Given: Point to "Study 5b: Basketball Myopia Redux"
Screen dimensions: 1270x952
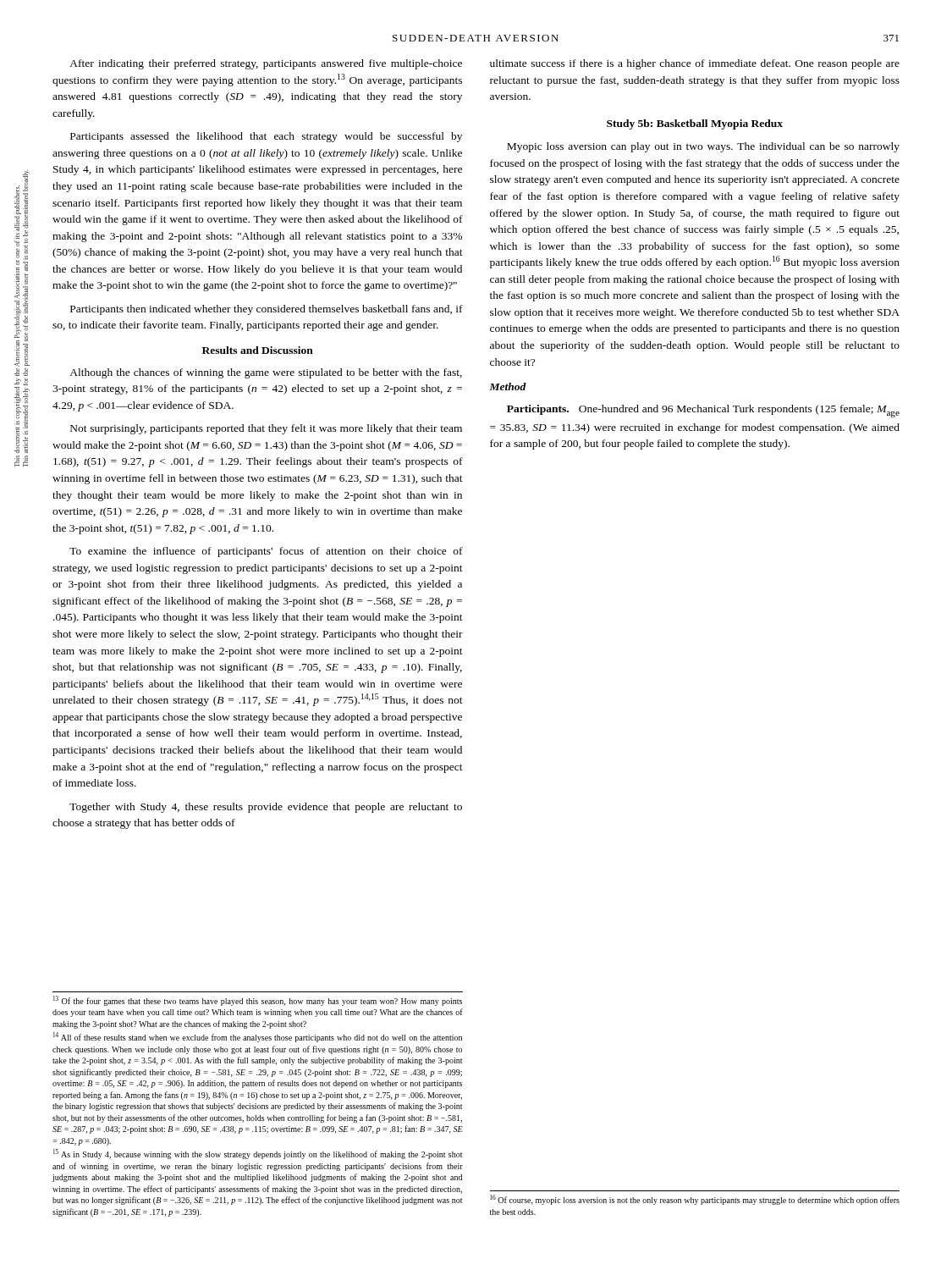Looking at the screenshot, I should pos(695,123).
